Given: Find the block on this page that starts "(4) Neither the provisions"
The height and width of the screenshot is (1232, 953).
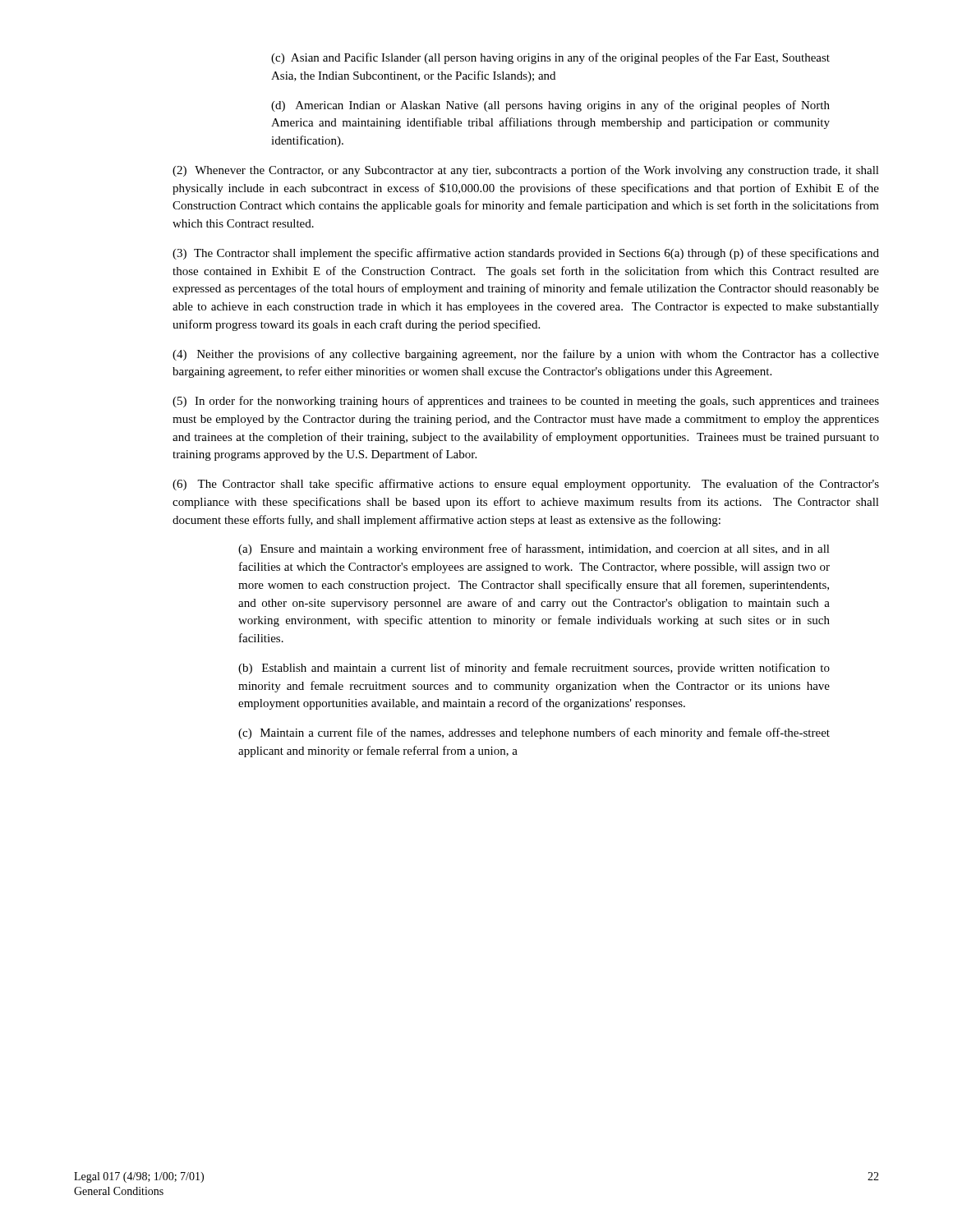Looking at the screenshot, I should (526, 363).
